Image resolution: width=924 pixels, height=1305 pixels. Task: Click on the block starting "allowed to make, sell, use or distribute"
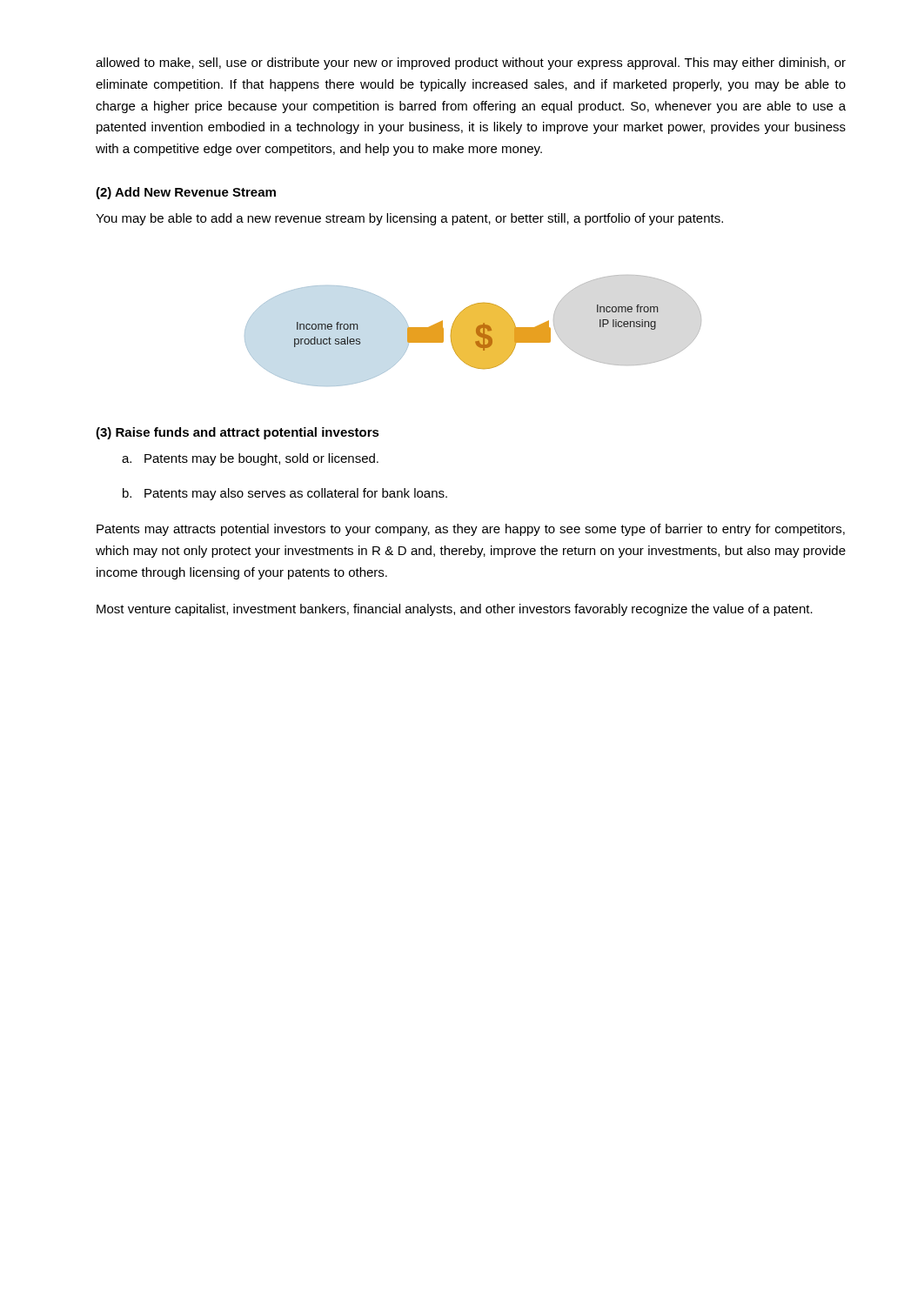point(471,105)
